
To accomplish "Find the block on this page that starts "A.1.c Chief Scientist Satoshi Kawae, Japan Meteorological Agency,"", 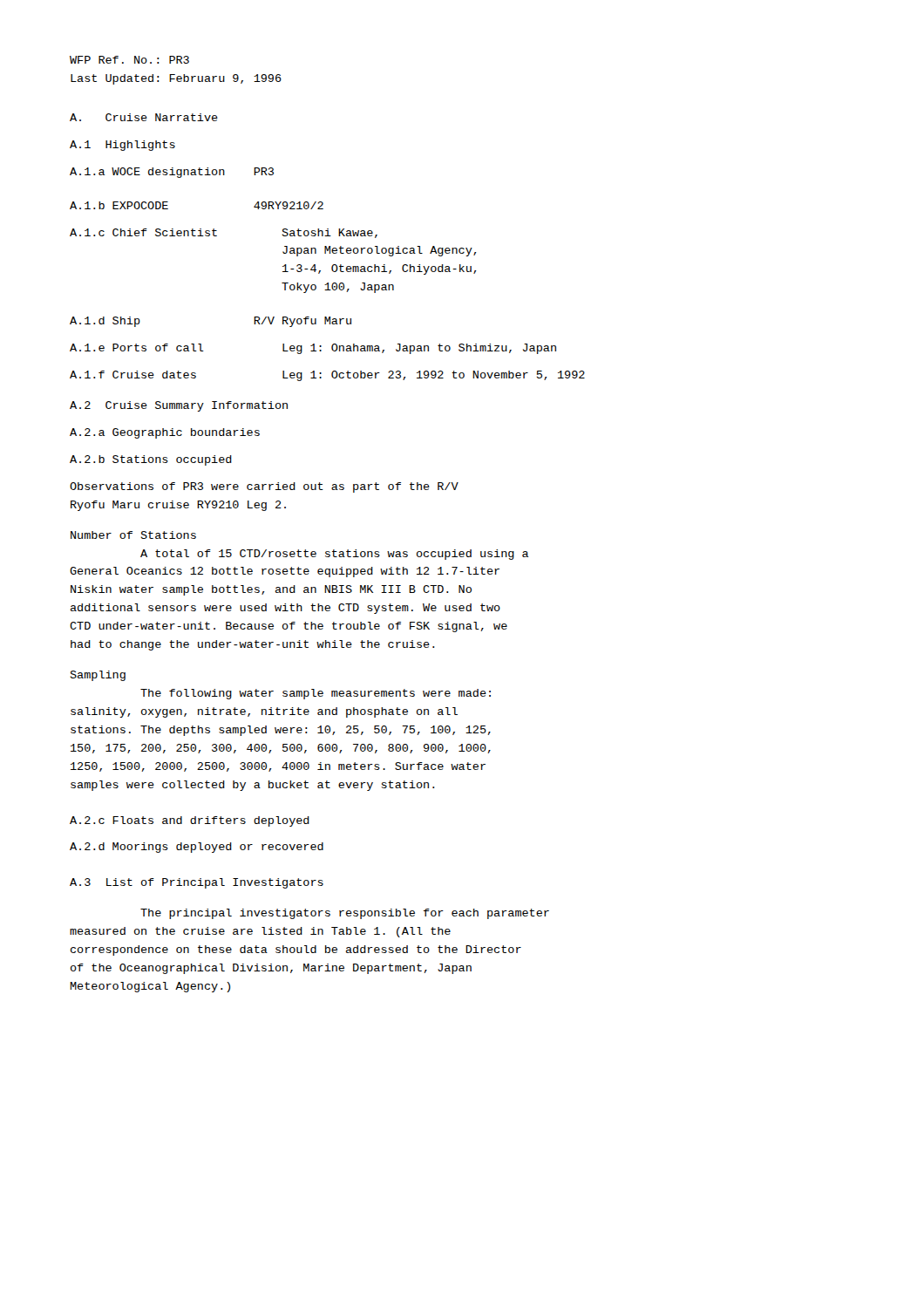I will tap(275, 260).
